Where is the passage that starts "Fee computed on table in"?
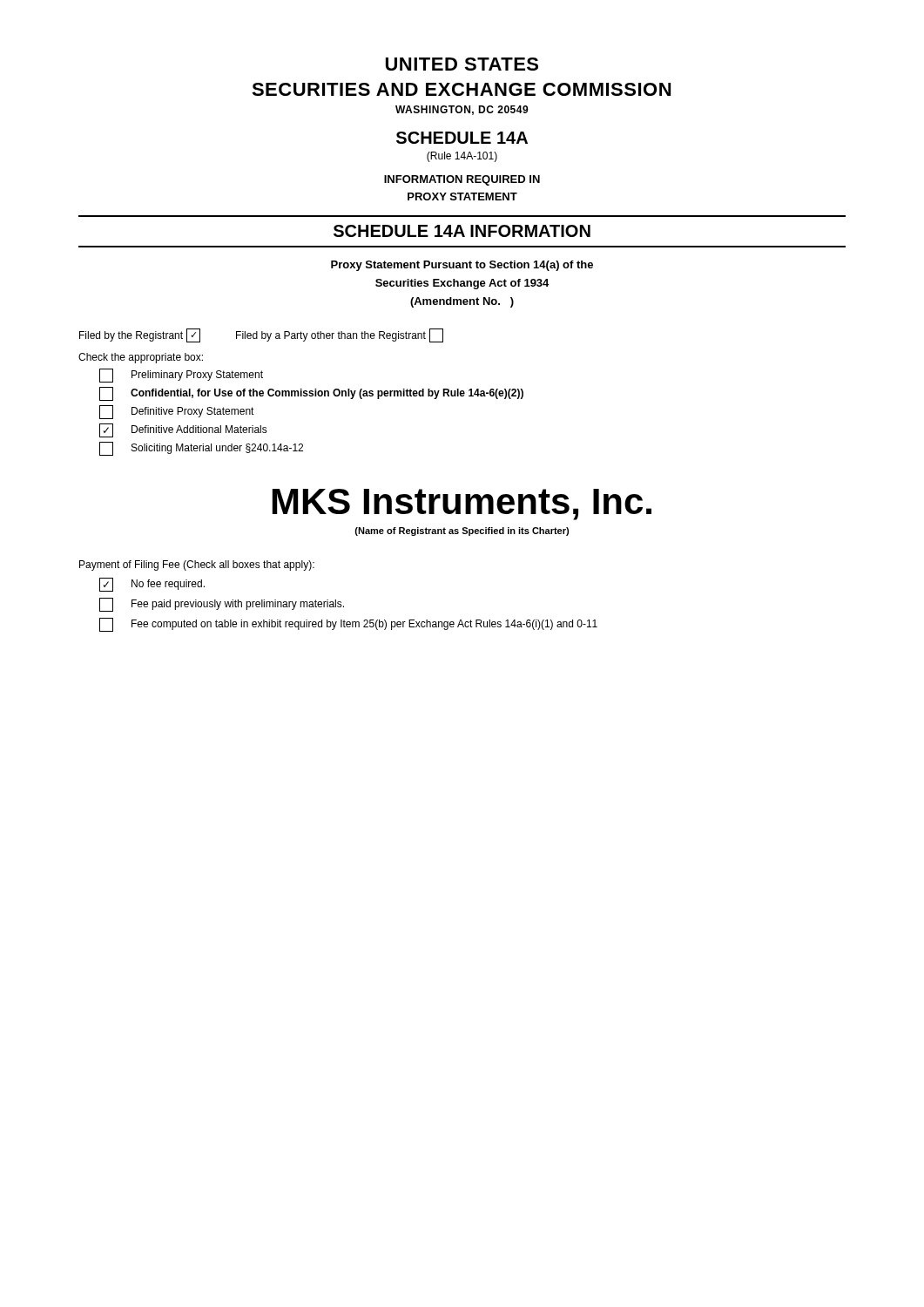 [x=462, y=625]
